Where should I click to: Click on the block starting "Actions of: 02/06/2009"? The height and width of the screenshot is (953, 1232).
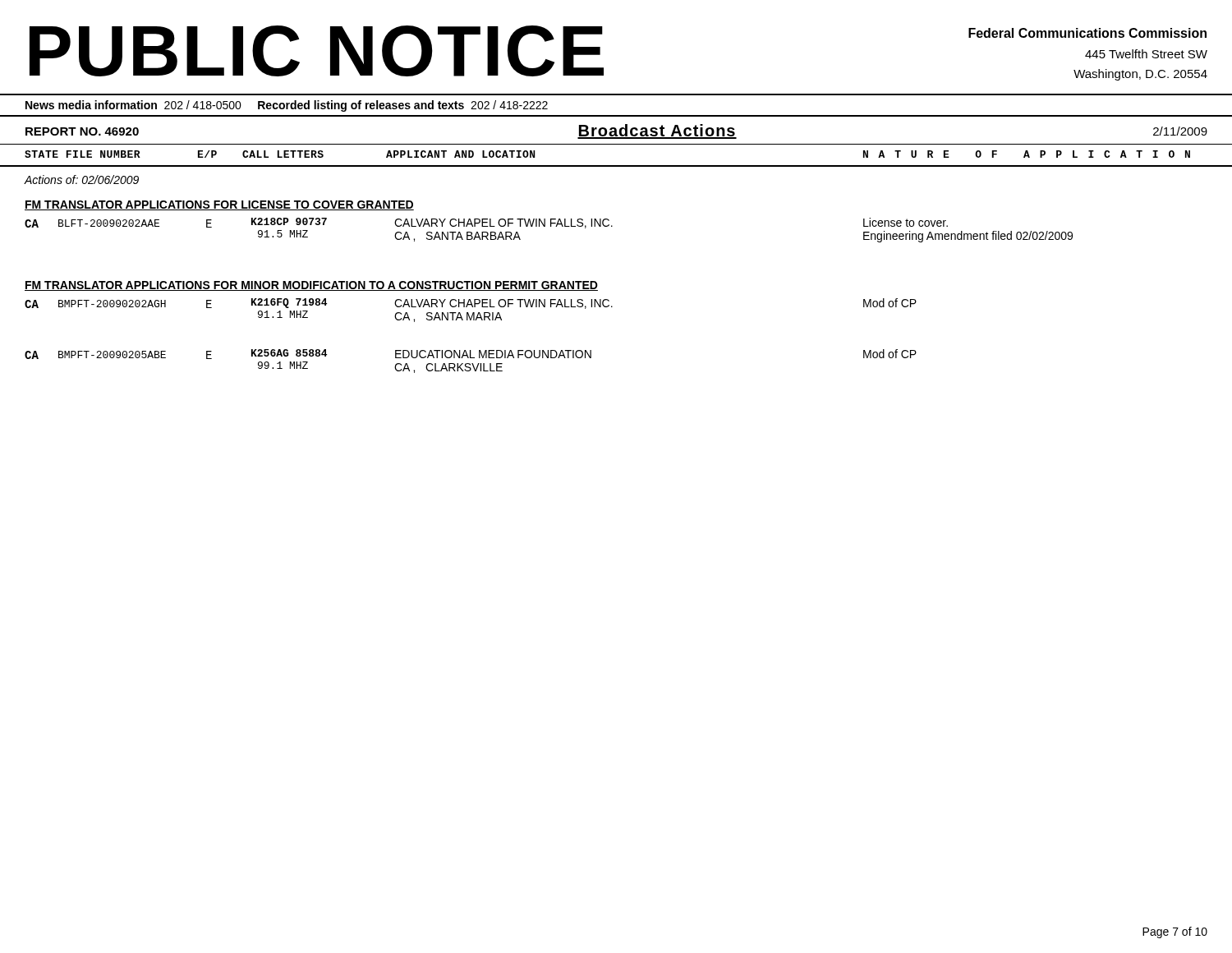click(82, 180)
